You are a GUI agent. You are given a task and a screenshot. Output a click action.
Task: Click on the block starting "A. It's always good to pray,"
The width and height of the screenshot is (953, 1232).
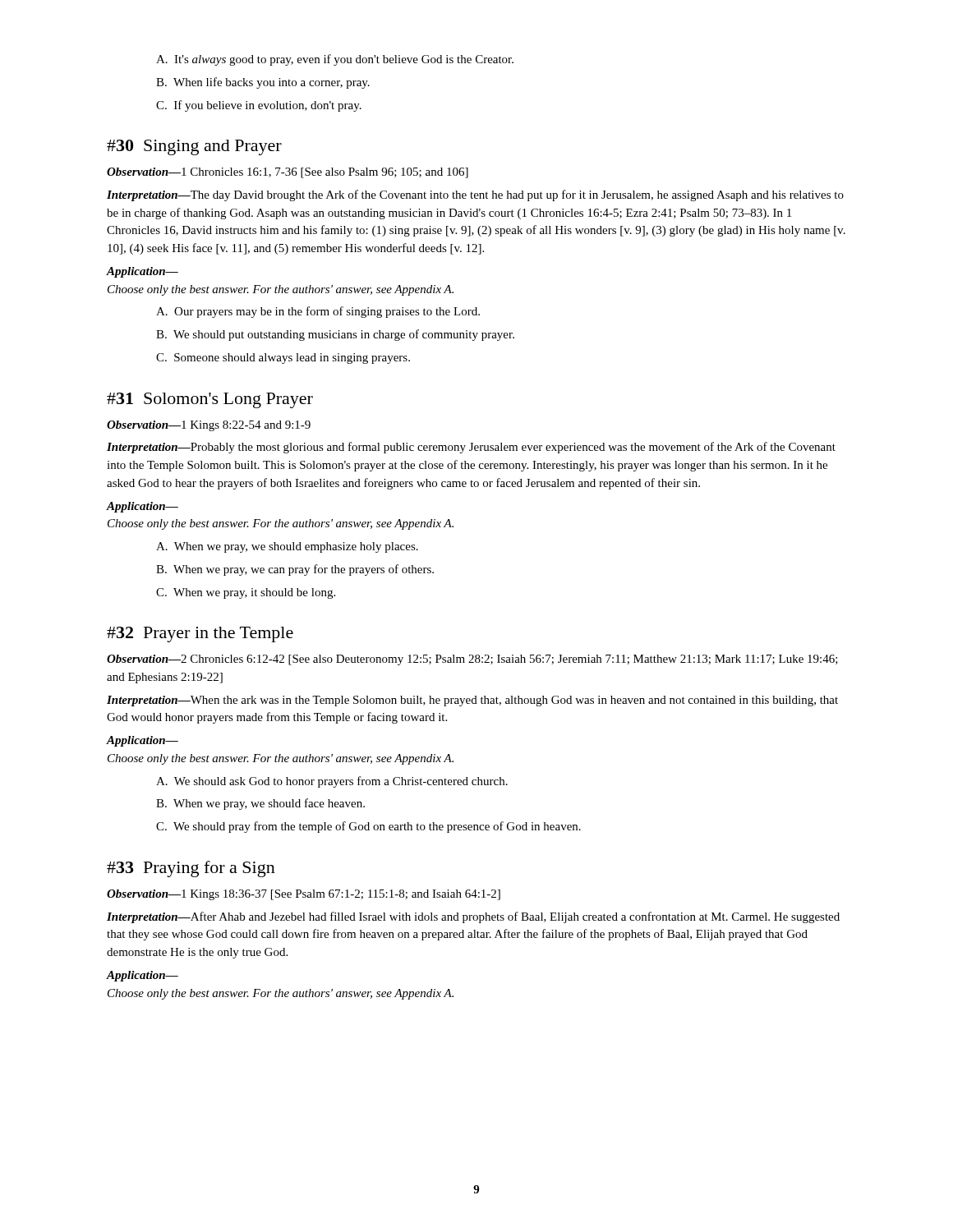[x=476, y=60]
